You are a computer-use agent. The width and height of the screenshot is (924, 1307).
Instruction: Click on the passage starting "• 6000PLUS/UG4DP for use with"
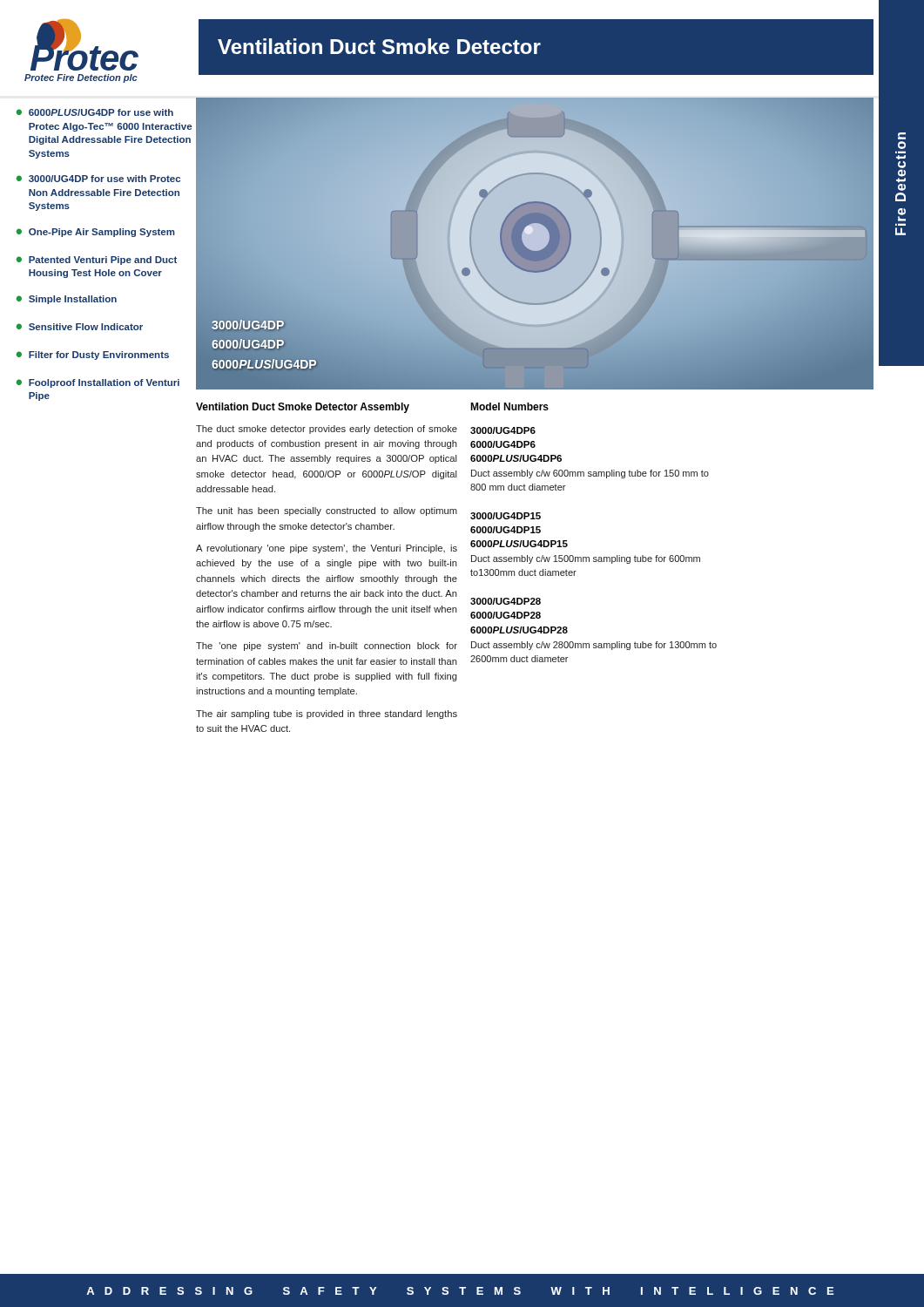pos(105,133)
